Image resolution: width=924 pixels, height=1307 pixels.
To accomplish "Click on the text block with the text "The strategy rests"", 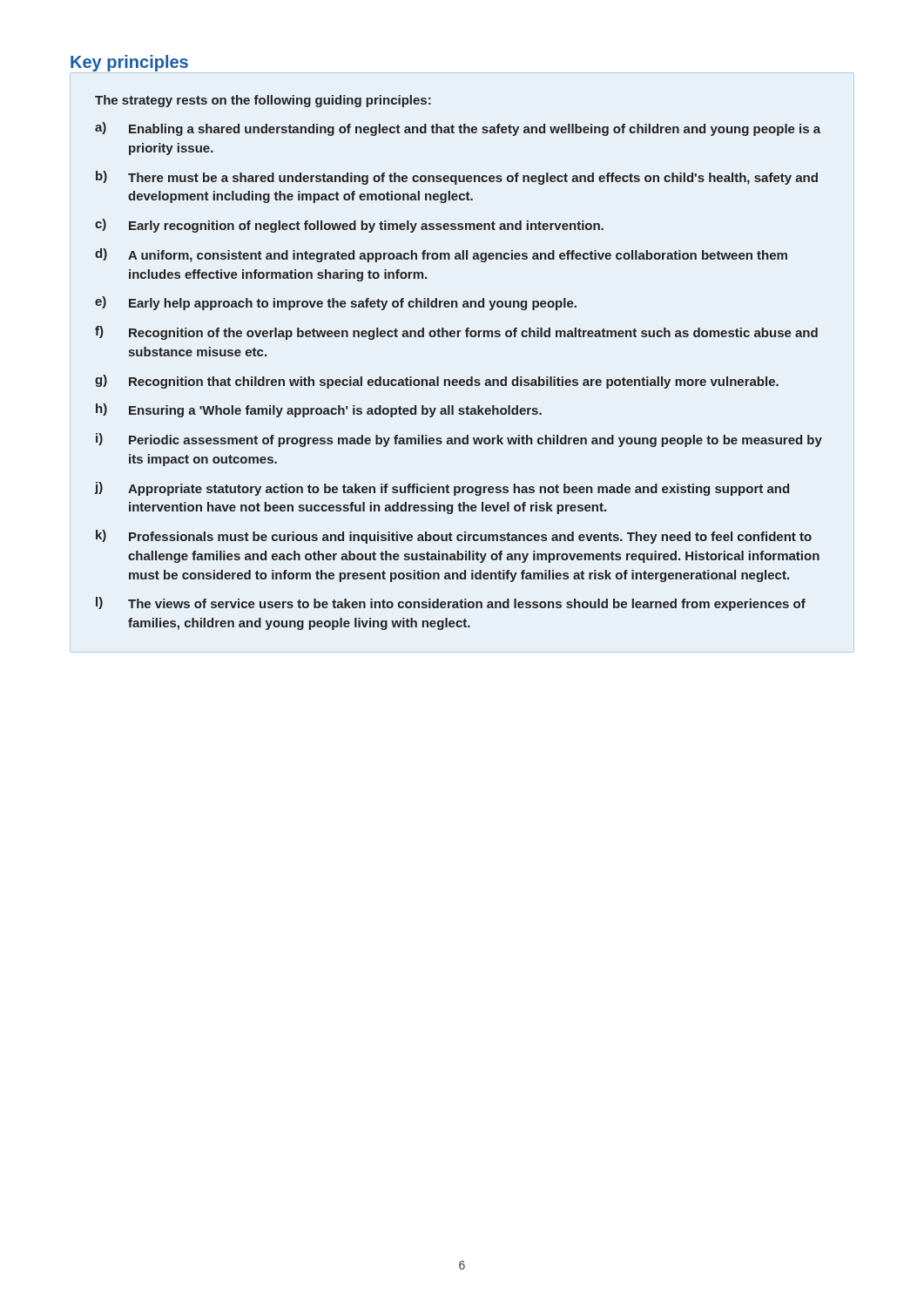I will click(263, 101).
